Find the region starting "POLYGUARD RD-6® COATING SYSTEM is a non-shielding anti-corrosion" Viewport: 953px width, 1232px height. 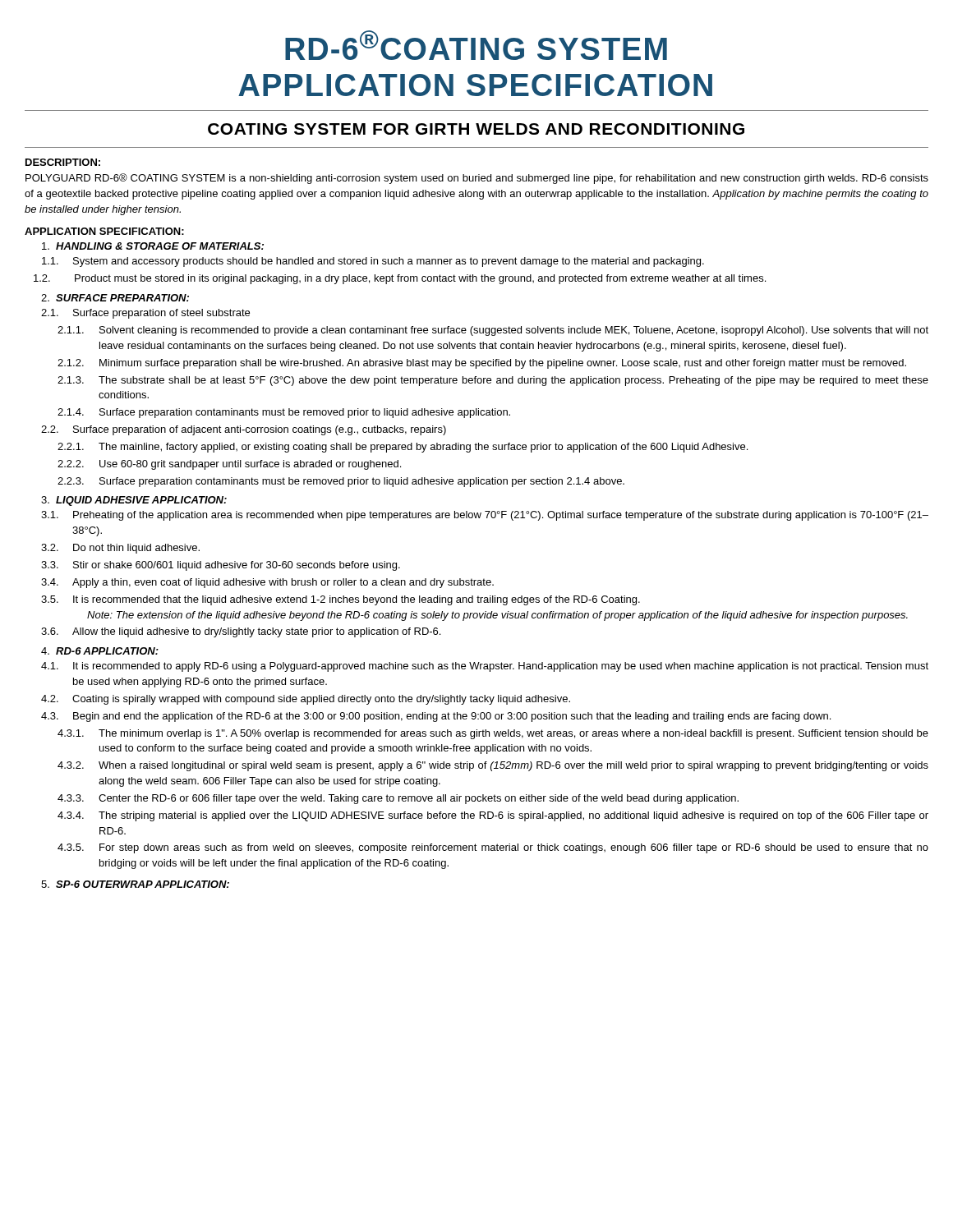click(x=476, y=193)
